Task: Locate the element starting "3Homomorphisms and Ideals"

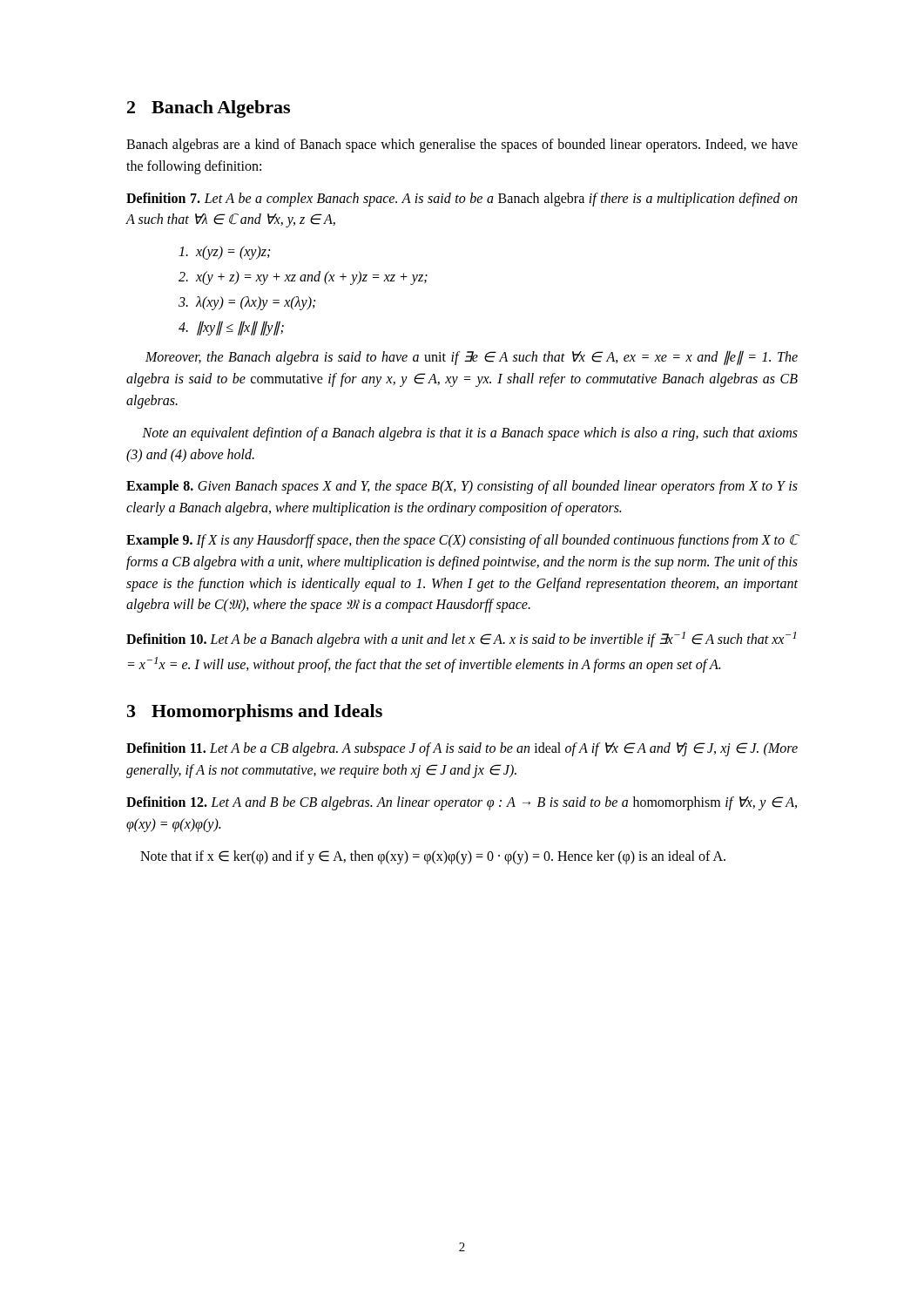Action: pos(255,713)
